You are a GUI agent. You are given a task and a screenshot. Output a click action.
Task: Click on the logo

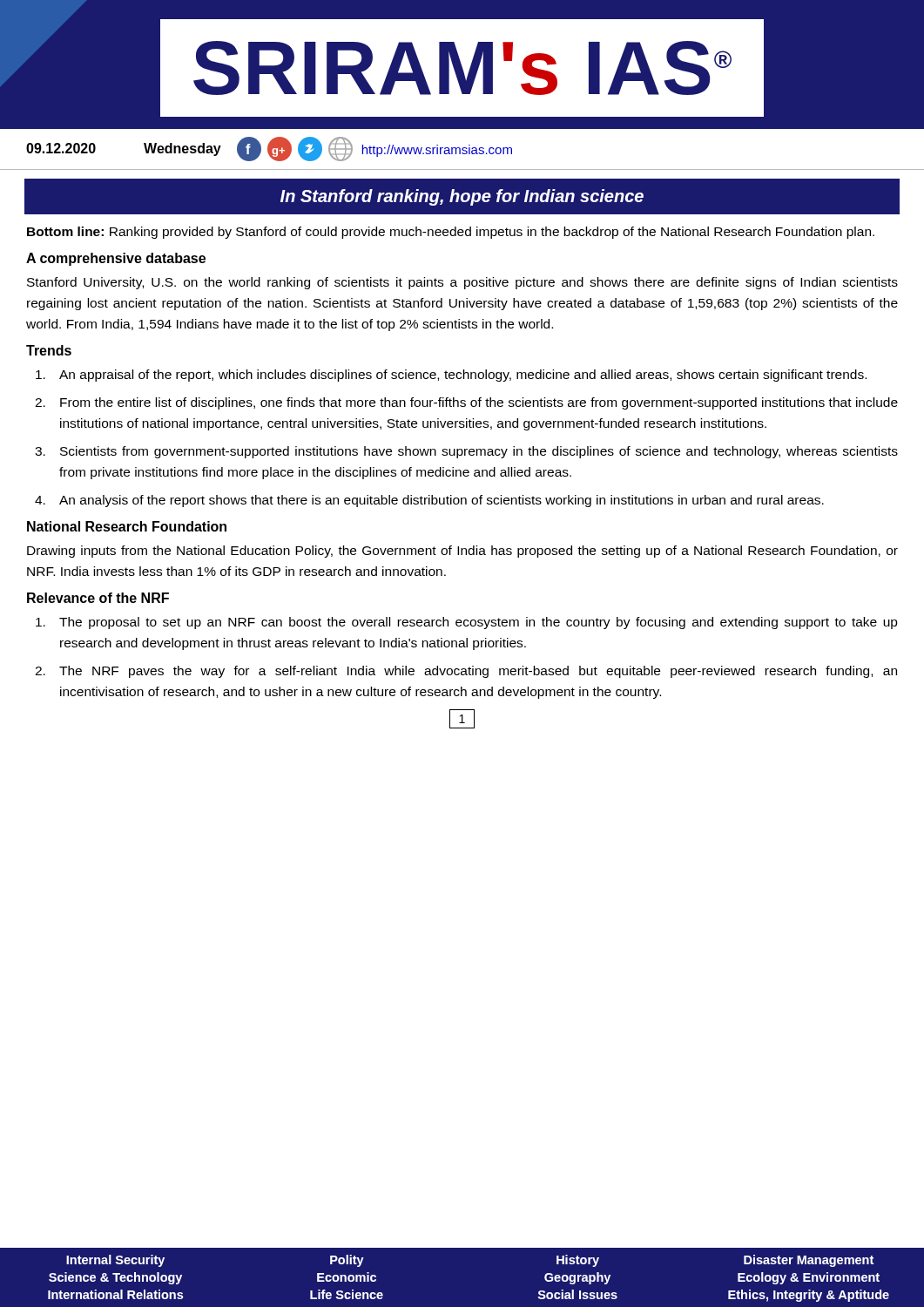[462, 65]
